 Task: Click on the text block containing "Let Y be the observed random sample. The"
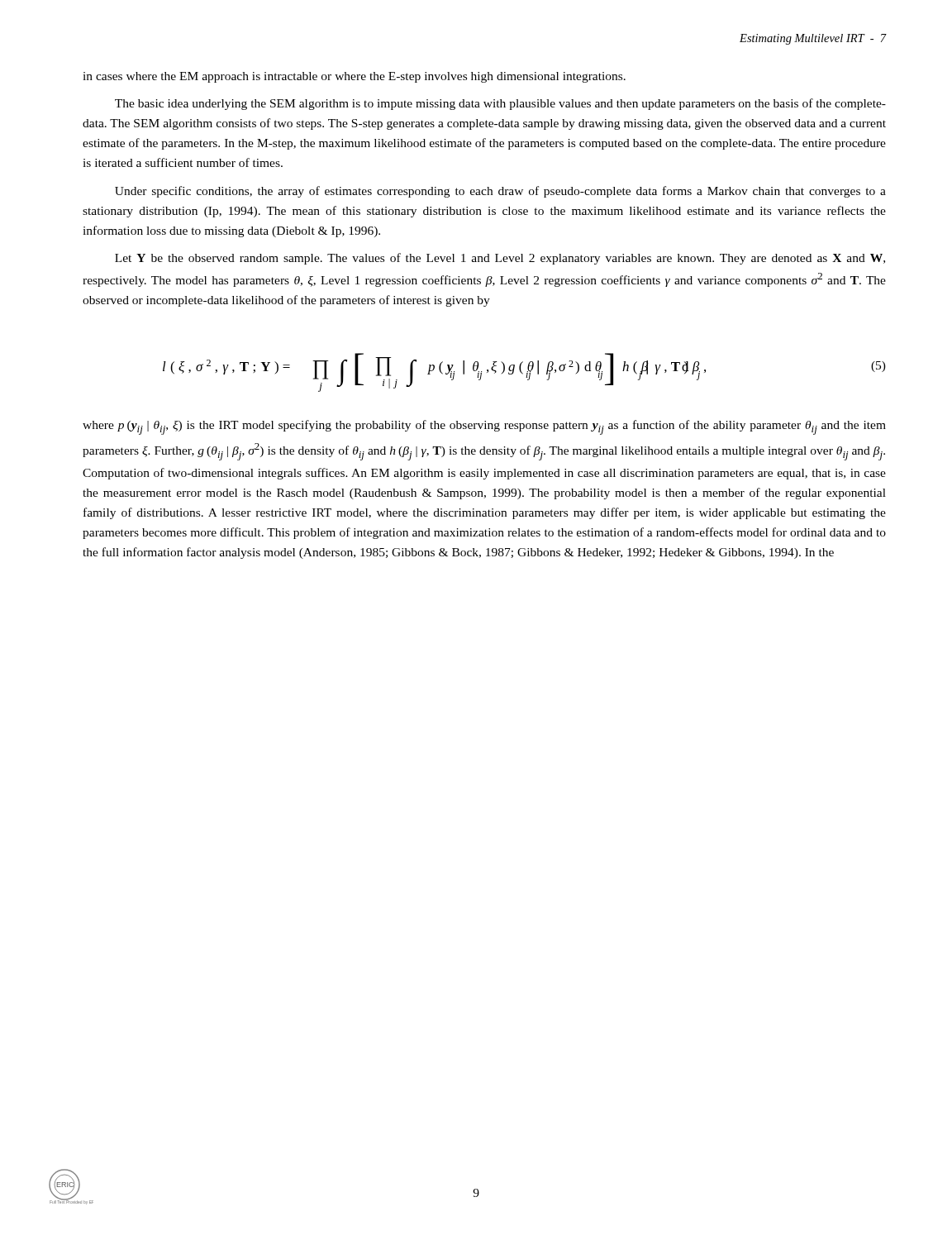click(484, 279)
